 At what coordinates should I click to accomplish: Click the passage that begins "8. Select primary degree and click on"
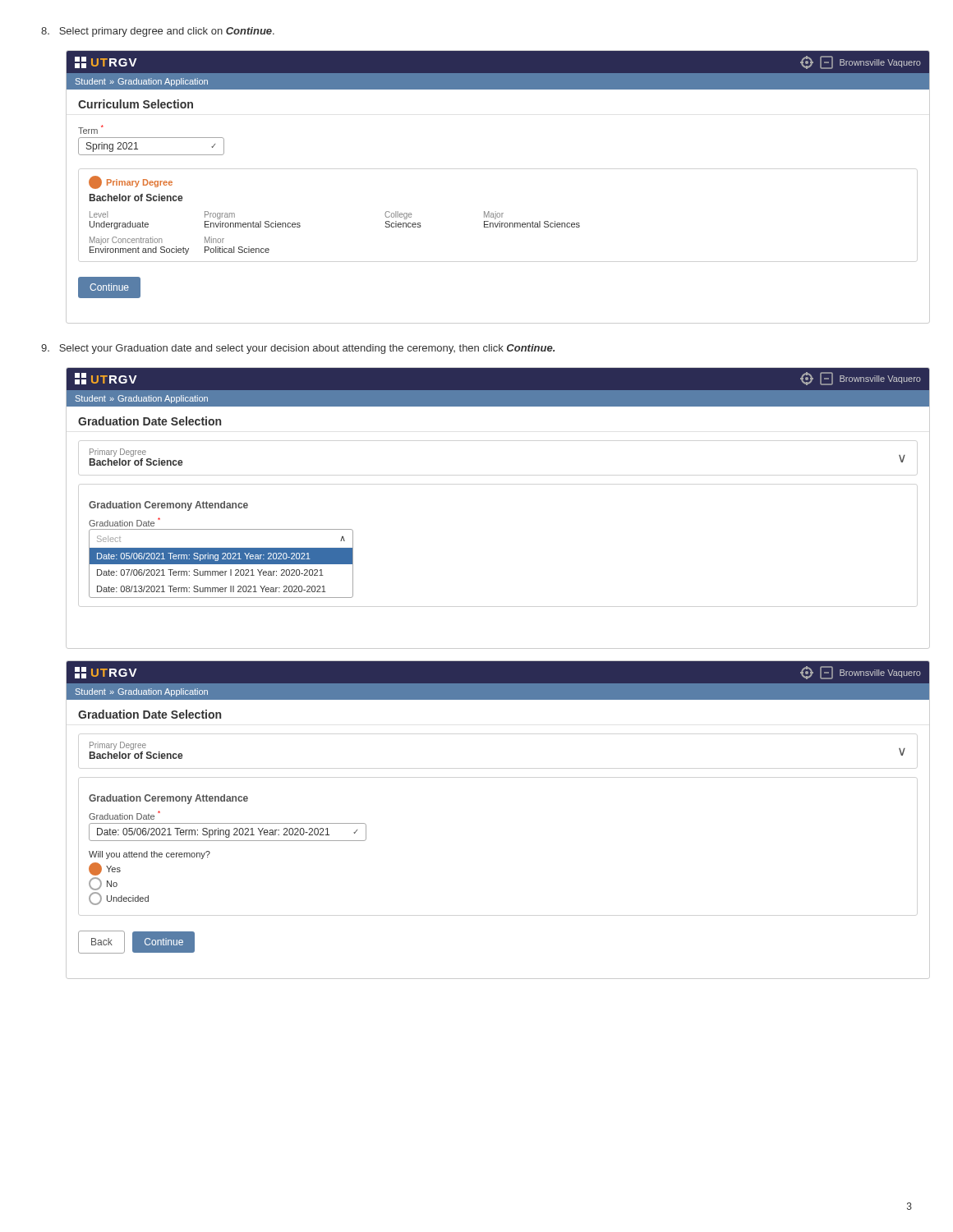coord(158,32)
